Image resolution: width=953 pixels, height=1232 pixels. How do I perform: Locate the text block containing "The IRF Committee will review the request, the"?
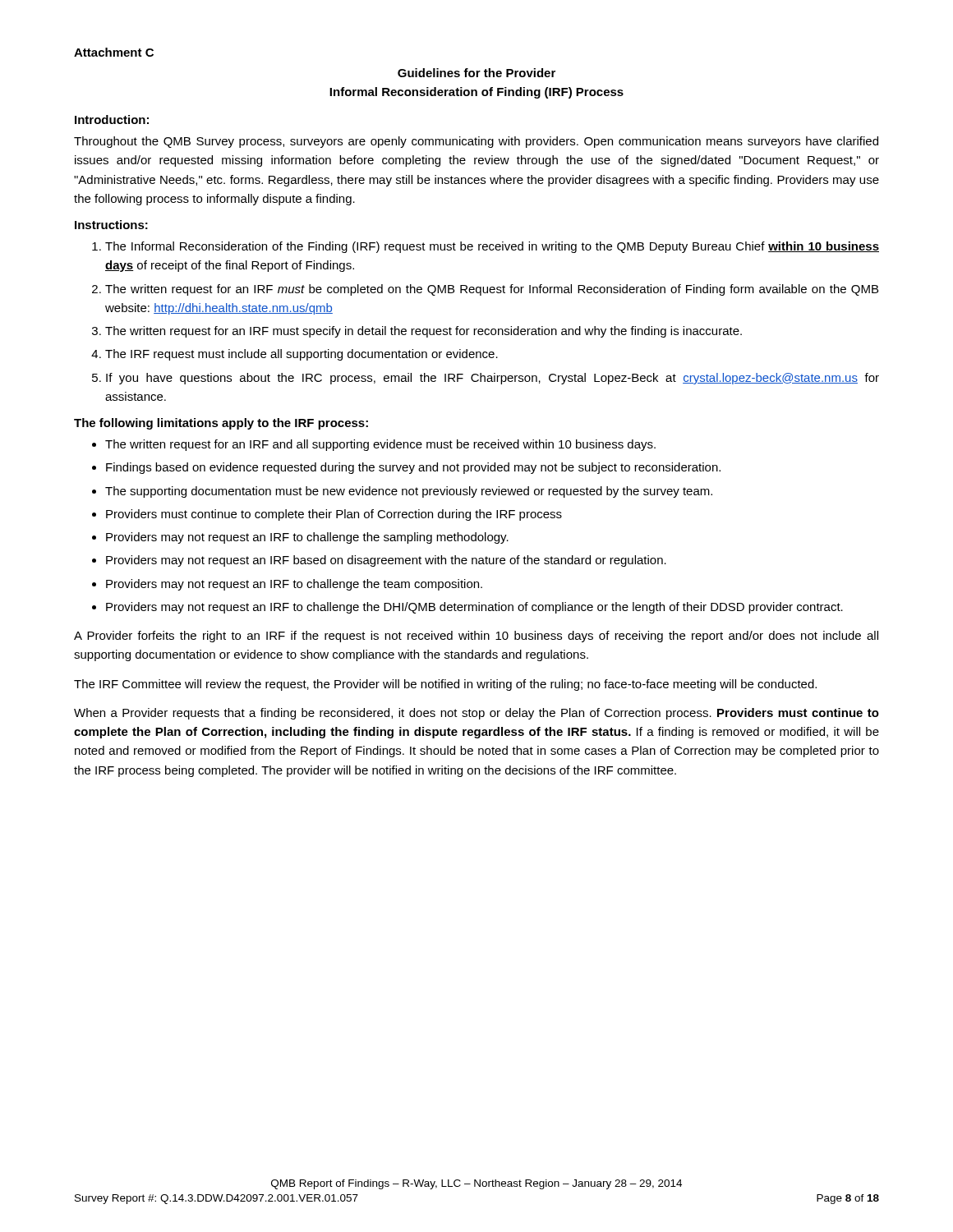(x=446, y=683)
